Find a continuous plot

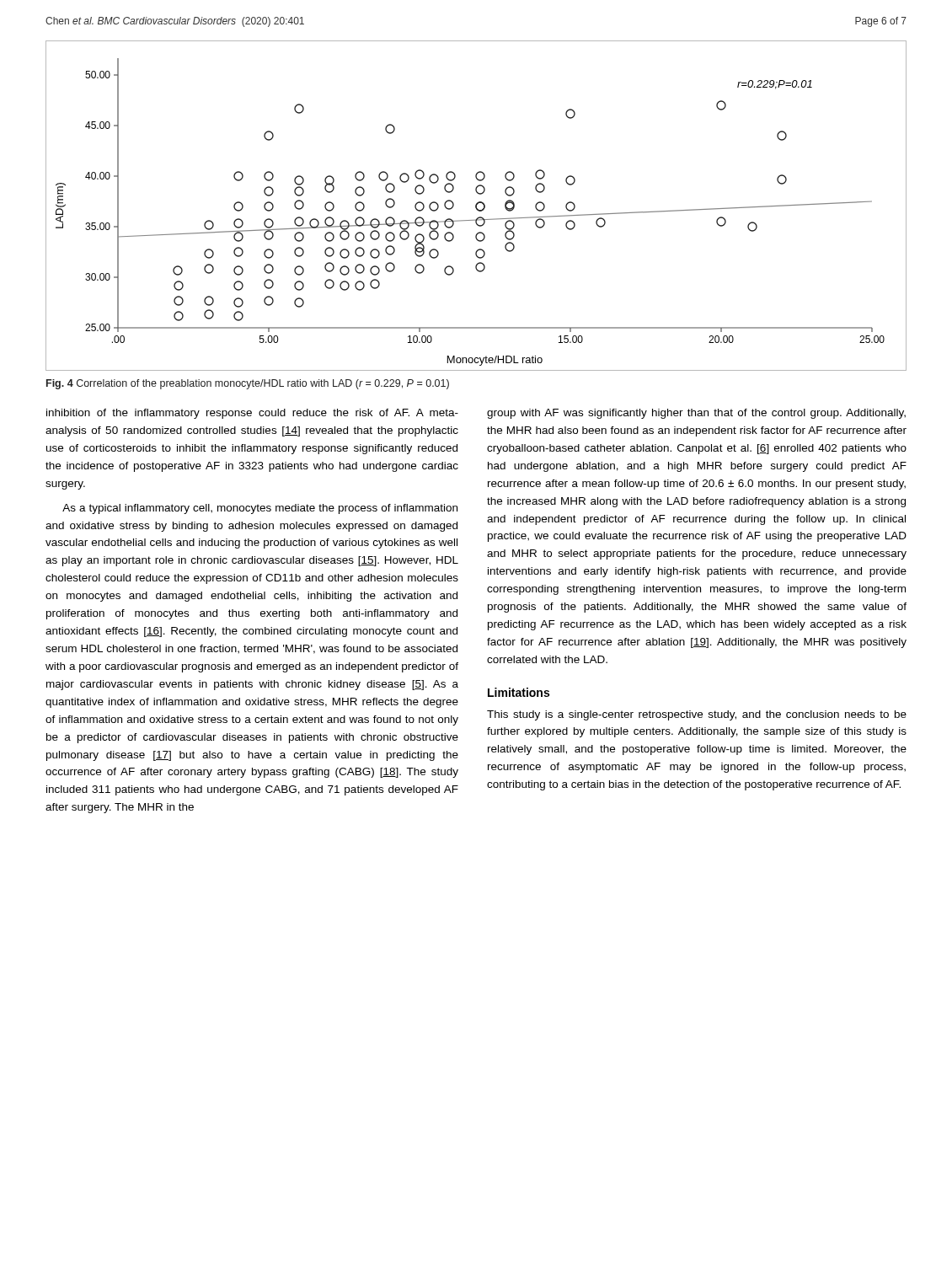pos(476,206)
